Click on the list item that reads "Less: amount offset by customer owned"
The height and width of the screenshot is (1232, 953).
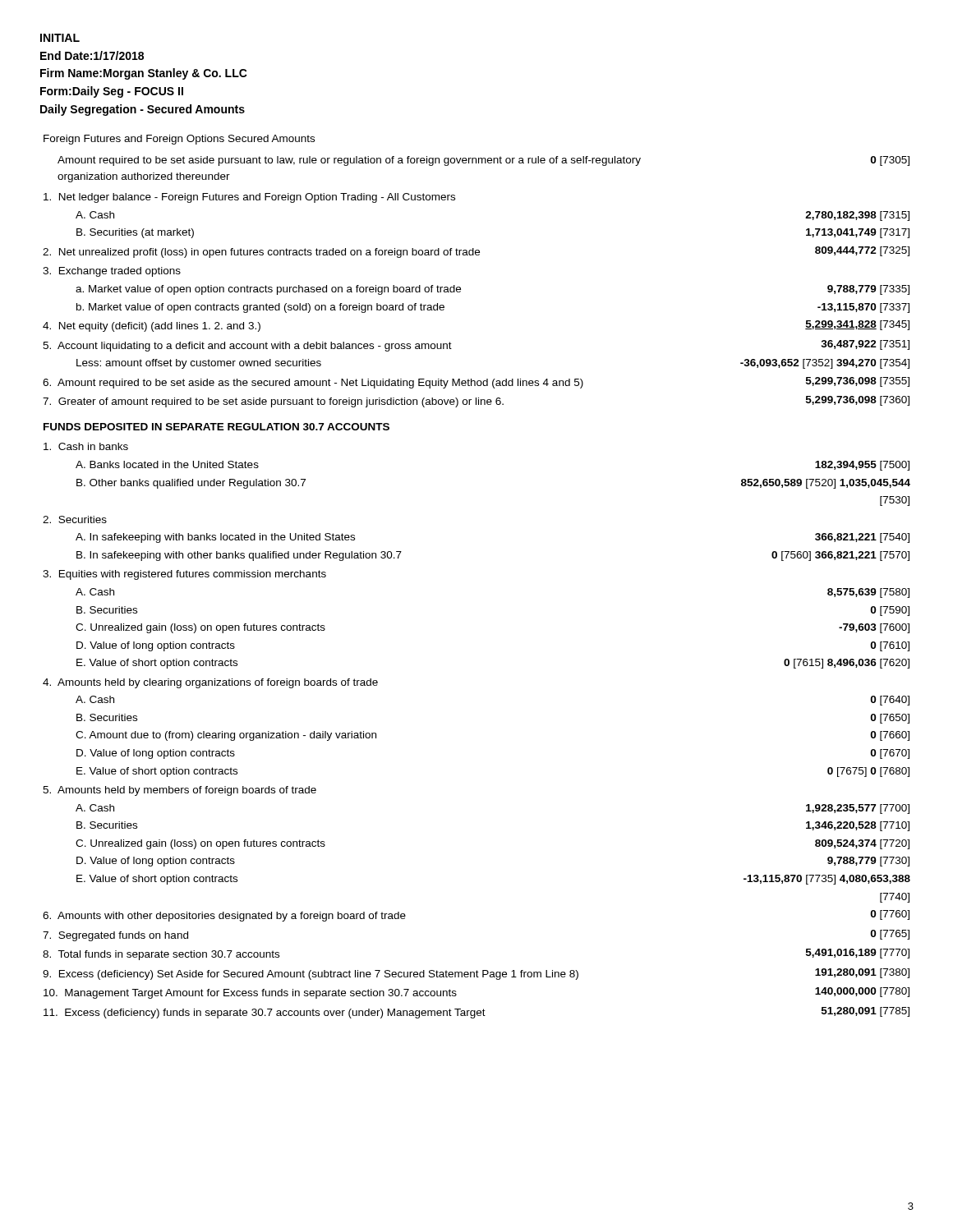tap(198, 363)
